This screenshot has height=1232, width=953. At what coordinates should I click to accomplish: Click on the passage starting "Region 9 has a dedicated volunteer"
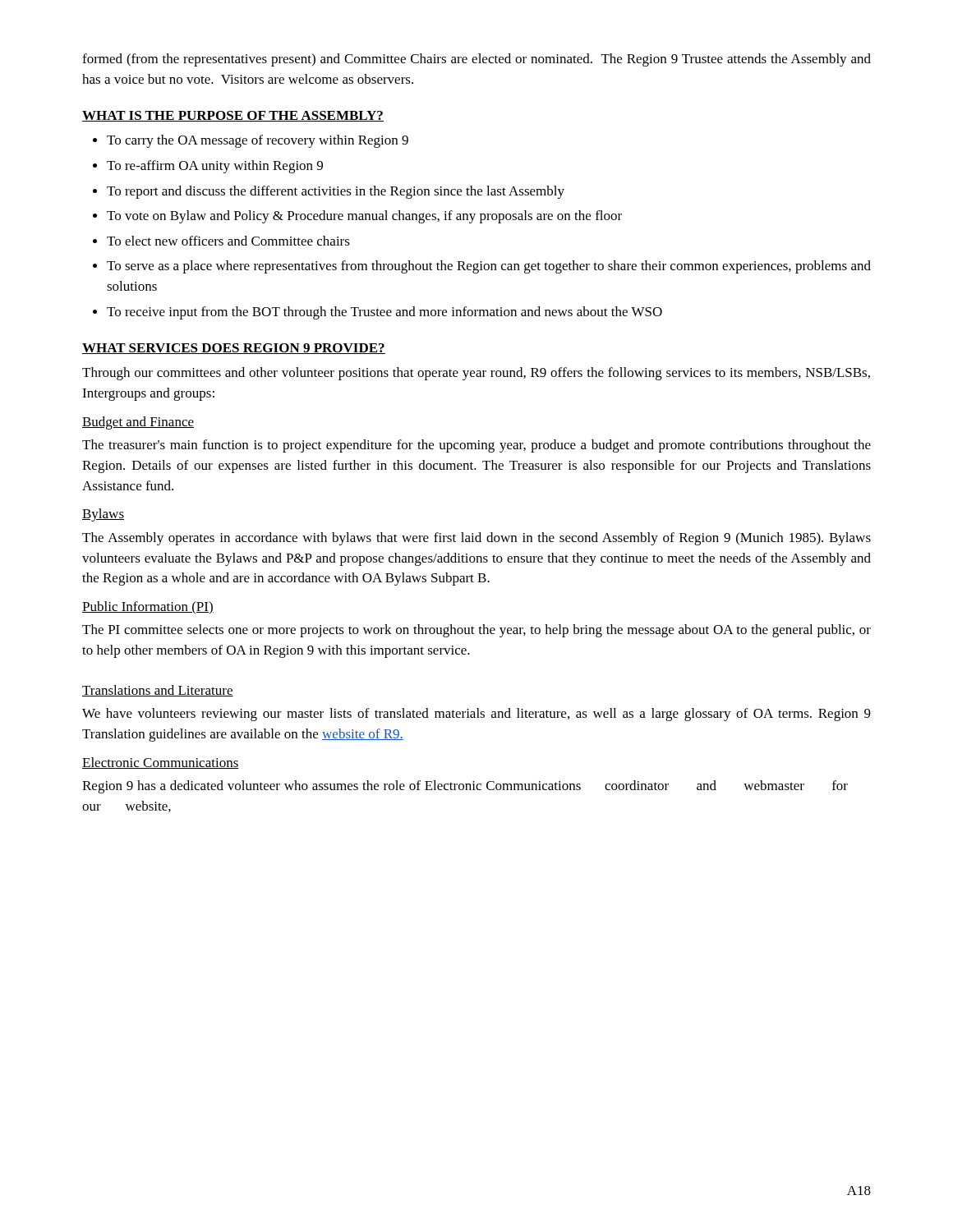coord(476,797)
